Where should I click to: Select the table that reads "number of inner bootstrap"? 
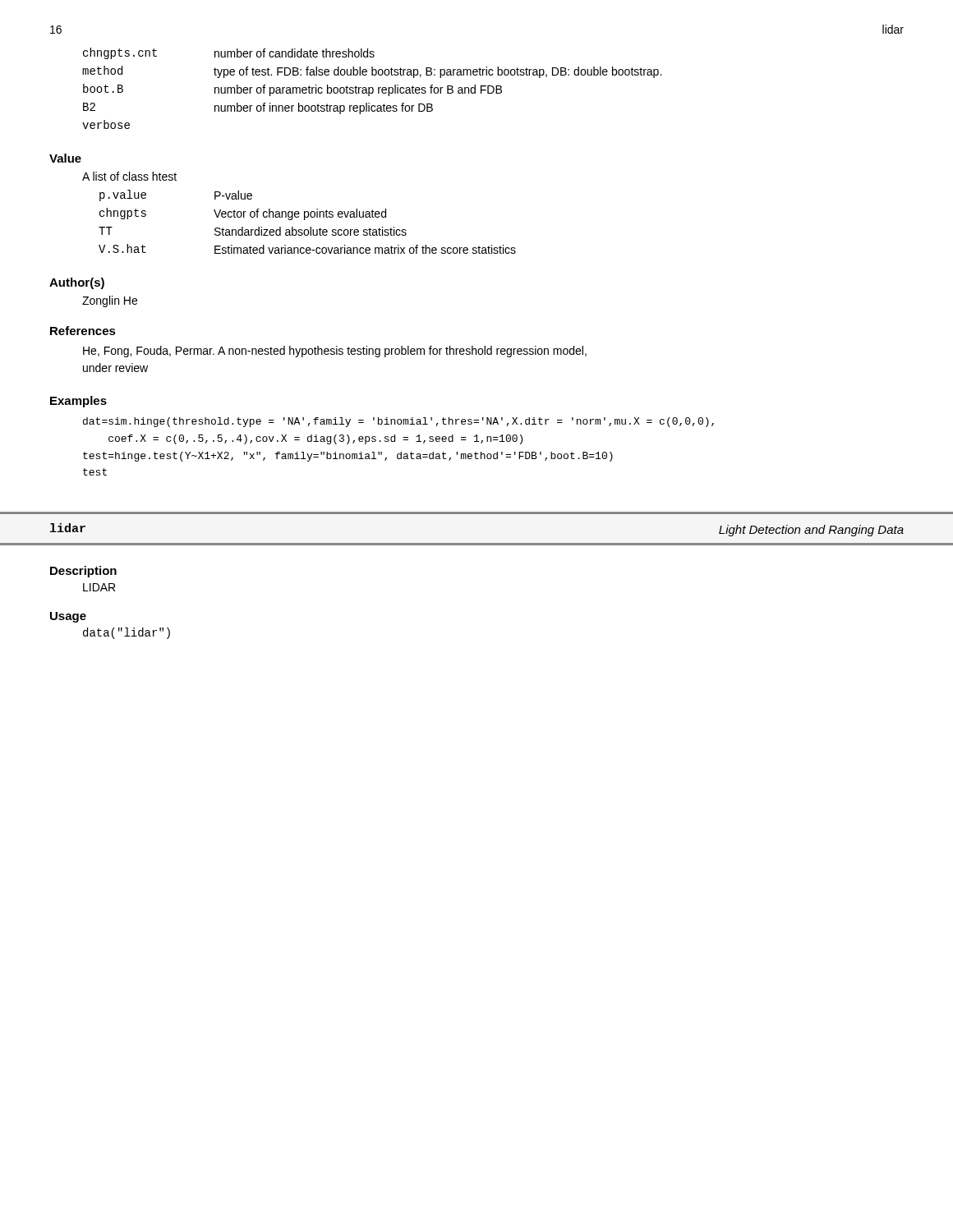tap(476, 90)
